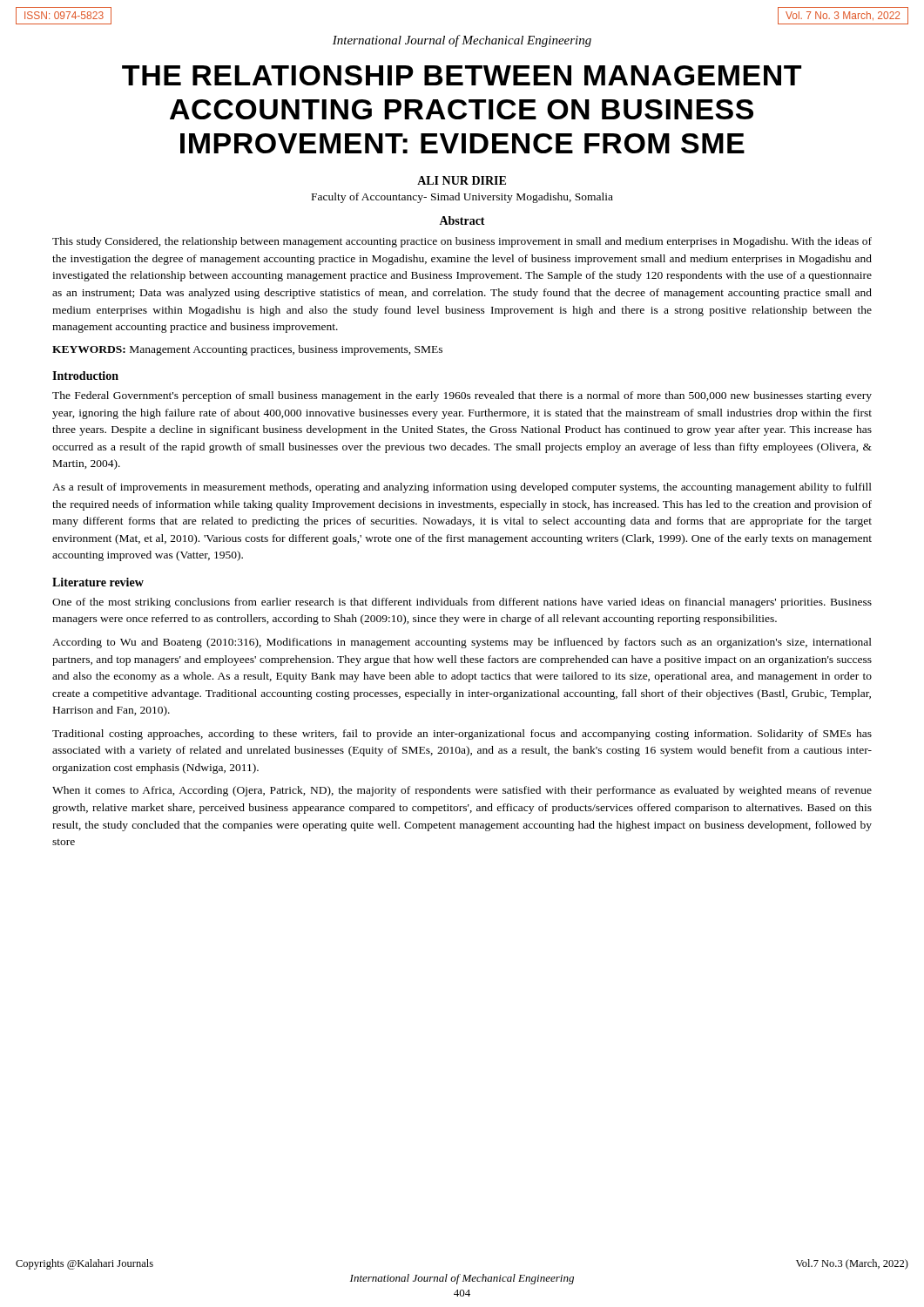Locate the text starting "Faculty of Accountancy-"
The image size is (924, 1307).
coord(462,197)
